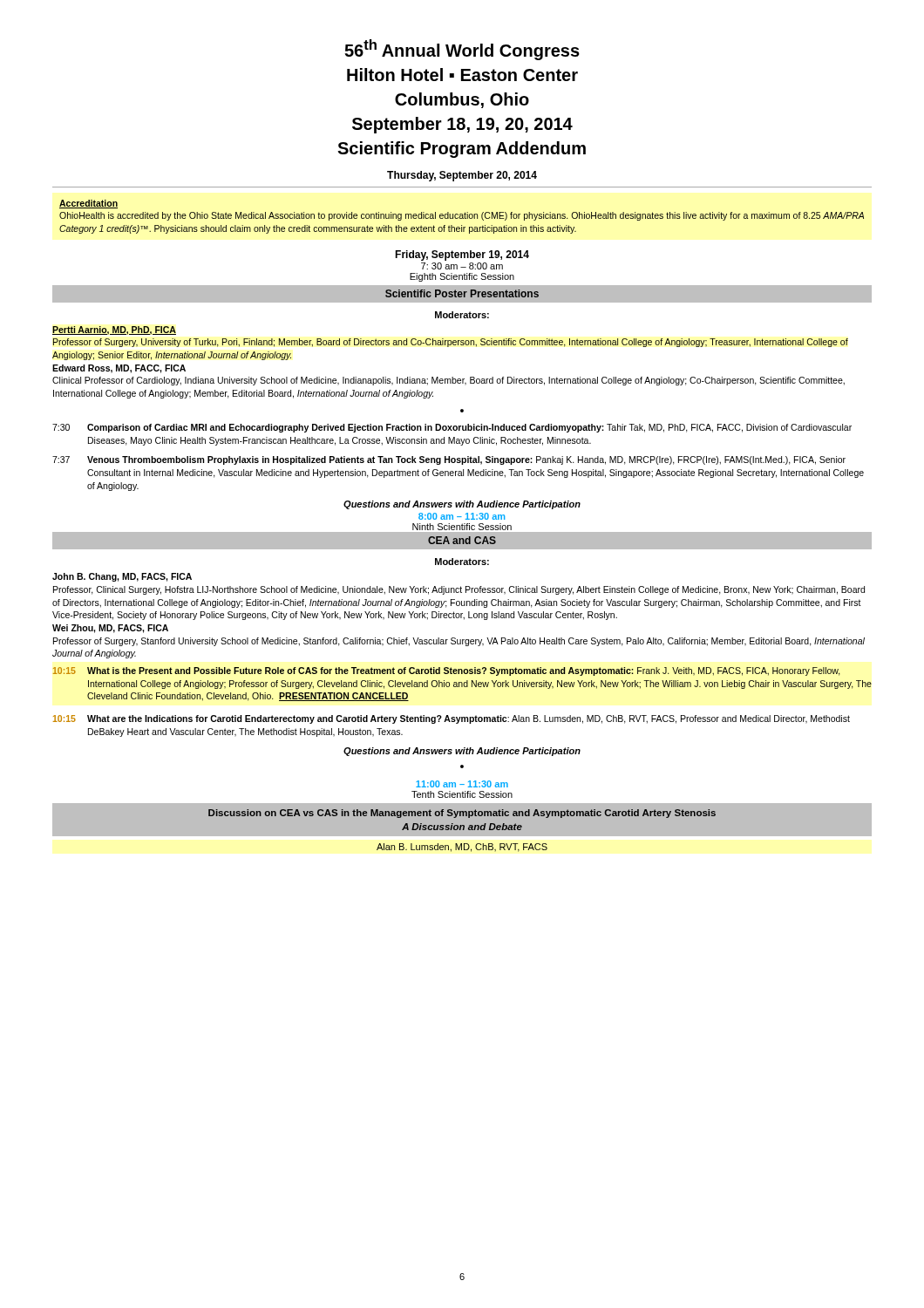Click the passage that begins "10:15 What are the Indications for"
Viewport: 924px width, 1308px height.
[462, 725]
